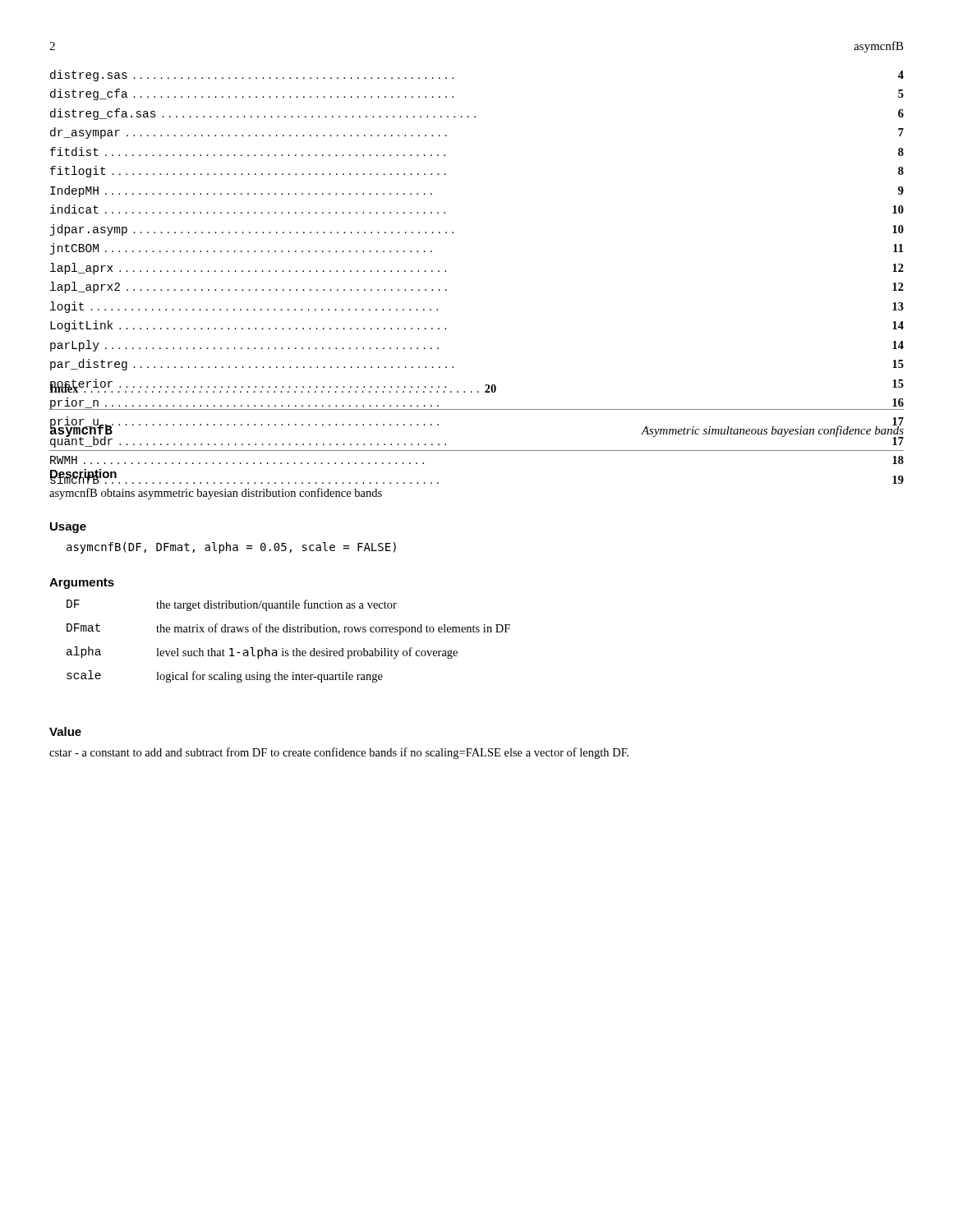Select the table that reads "distreg.sas . . . ."
Viewport: 953px width, 1232px height.
pos(476,278)
